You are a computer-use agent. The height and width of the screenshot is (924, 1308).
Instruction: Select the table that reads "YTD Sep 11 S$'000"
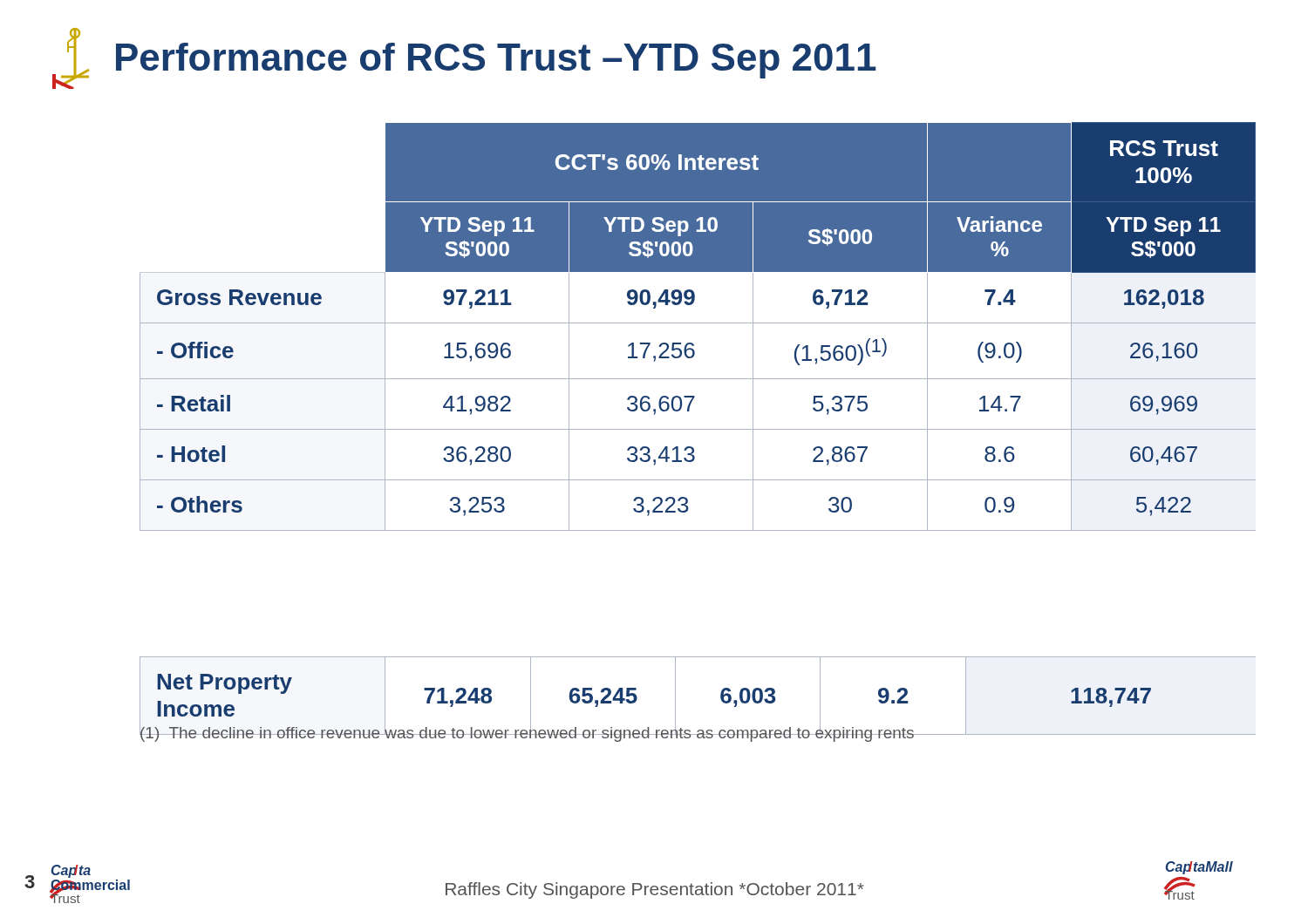click(x=698, y=326)
